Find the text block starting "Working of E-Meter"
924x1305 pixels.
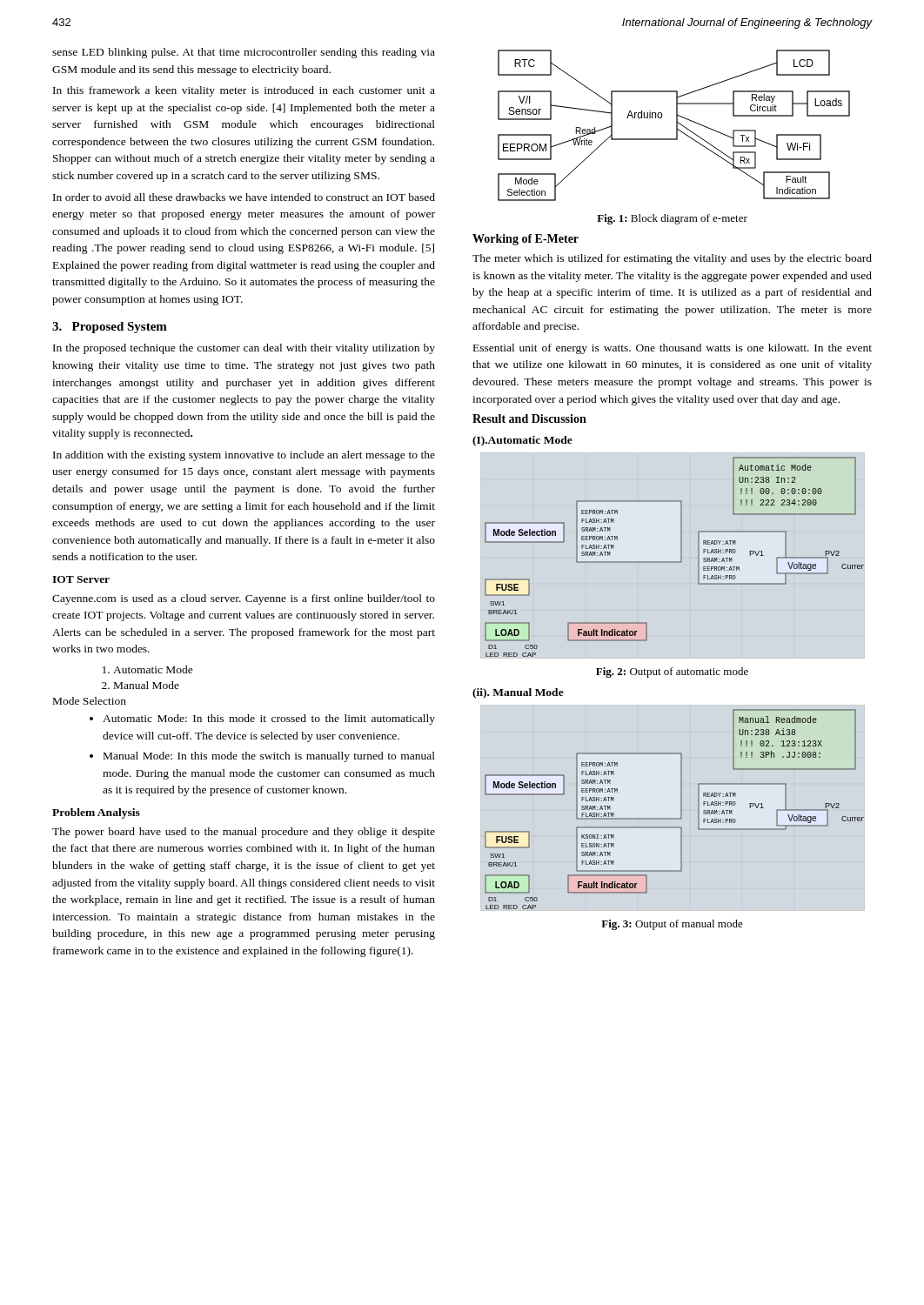(526, 239)
